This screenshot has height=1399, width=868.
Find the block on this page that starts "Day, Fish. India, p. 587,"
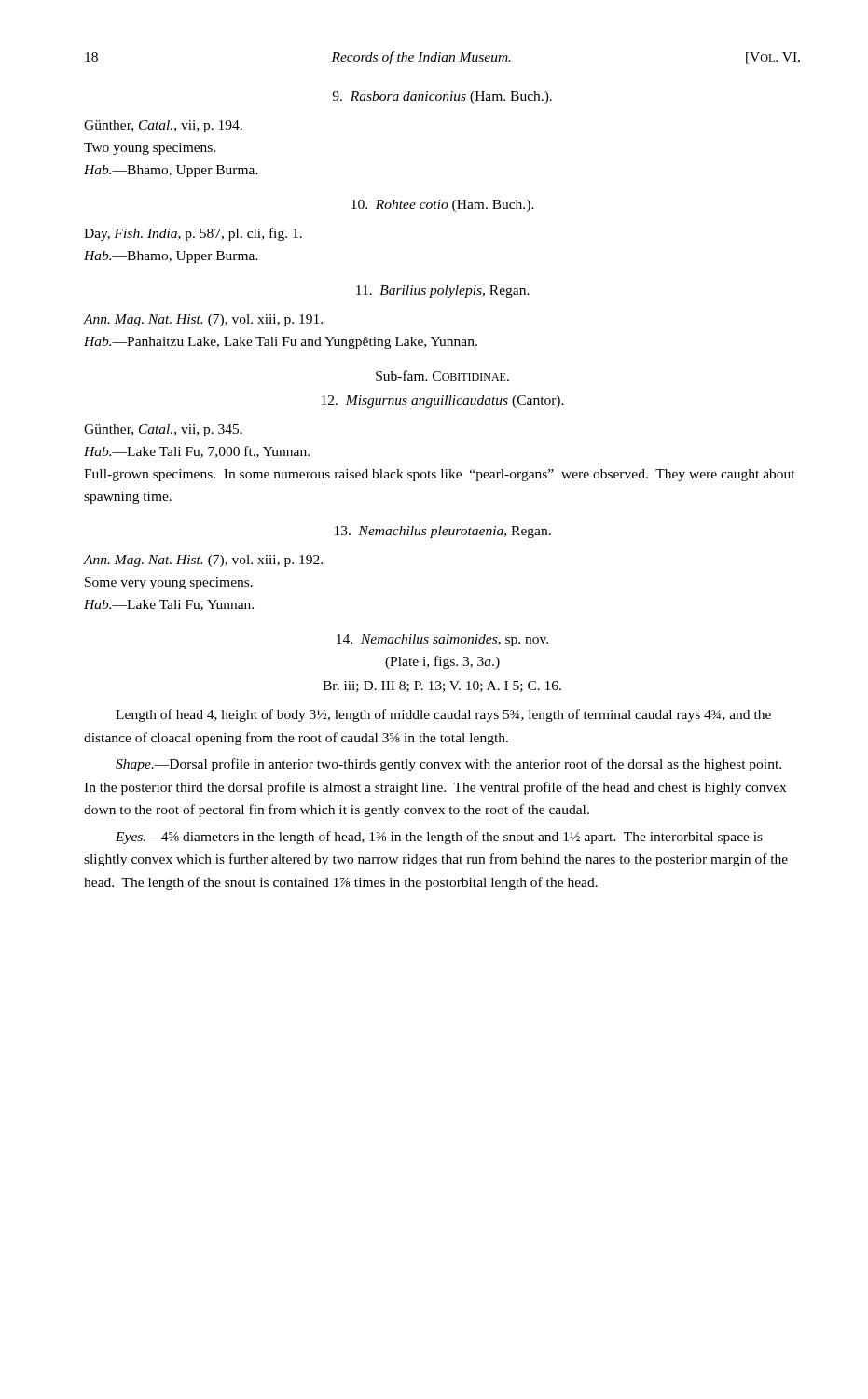(193, 244)
